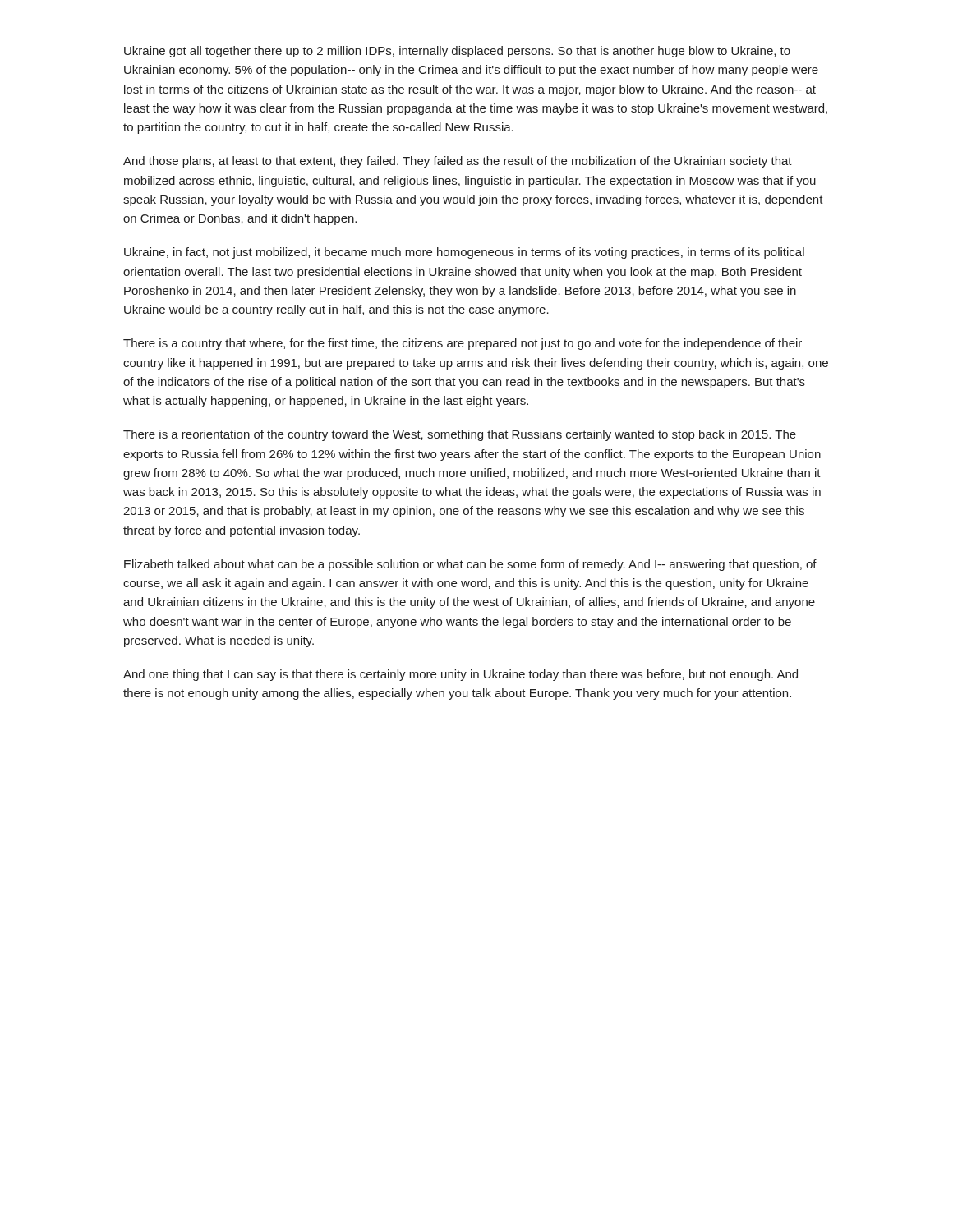Locate the block of text that opens with "Ukraine got all together there up"
Image resolution: width=953 pixels, height=1232 pixels.
coord(476,89)
